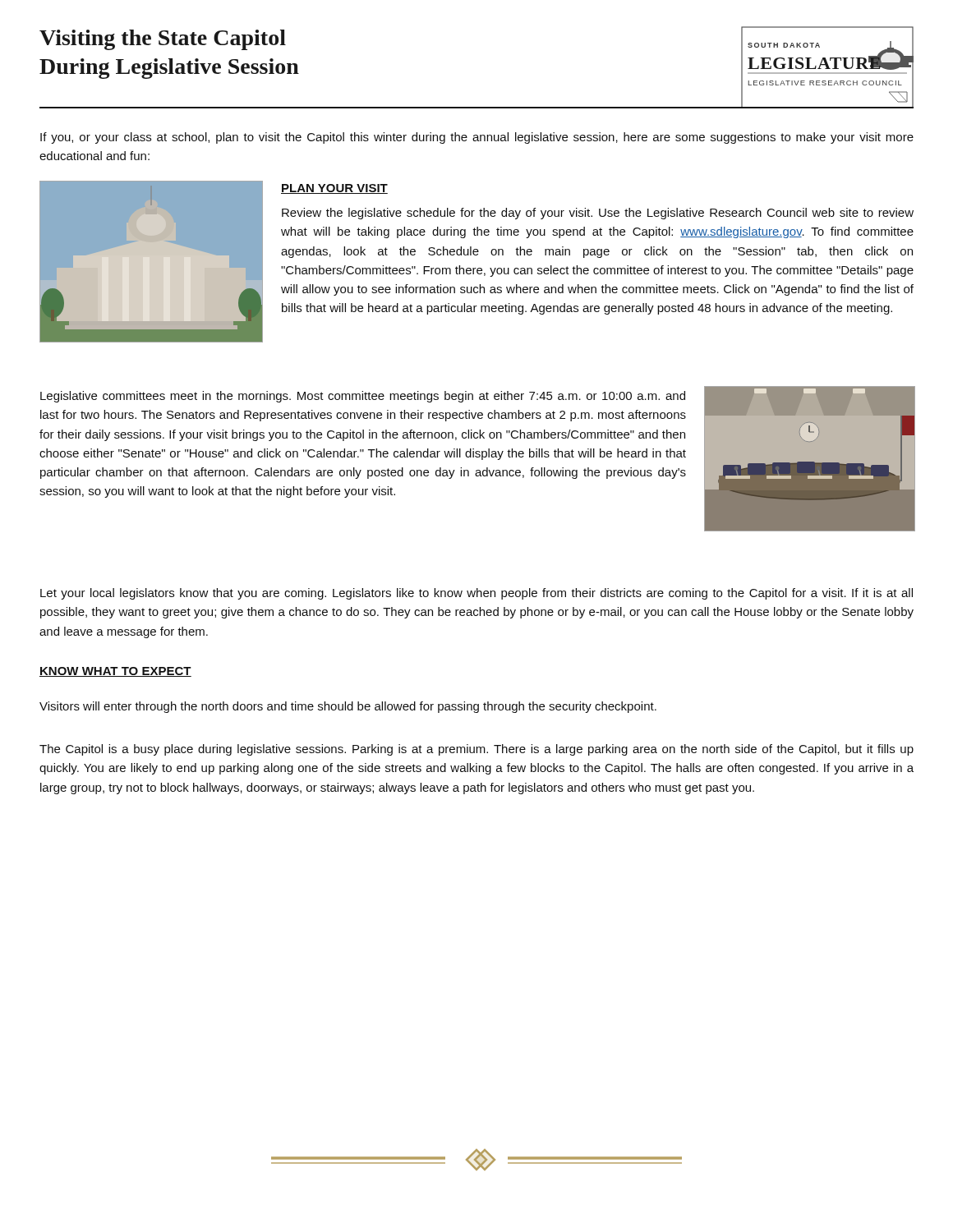953x1232 pixels.
Task: Click on the block starting "PLAN YOUR VISIT"
Action: click(x=334, y=188)
